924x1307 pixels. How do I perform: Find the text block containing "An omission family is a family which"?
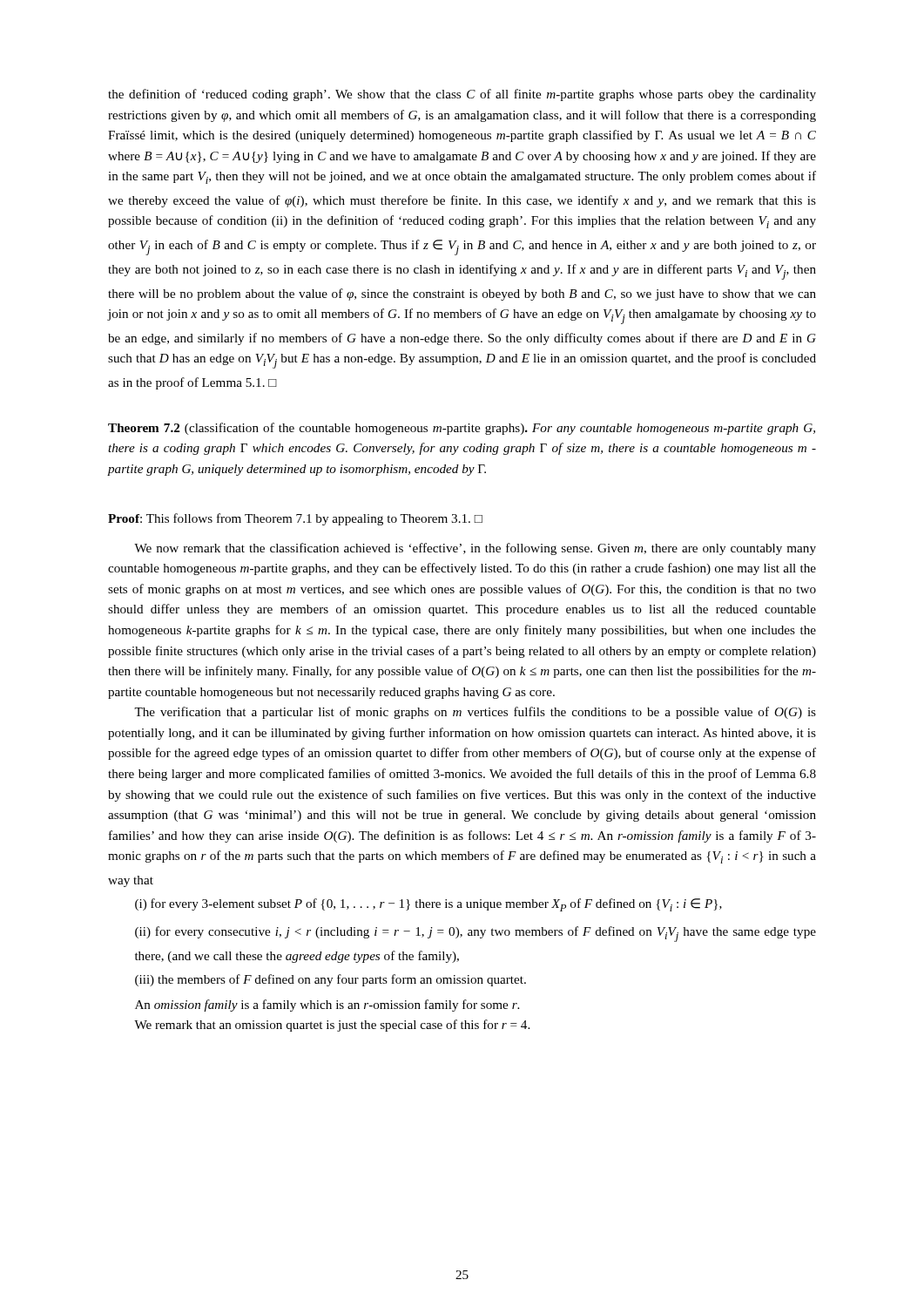click(462, 1004)
